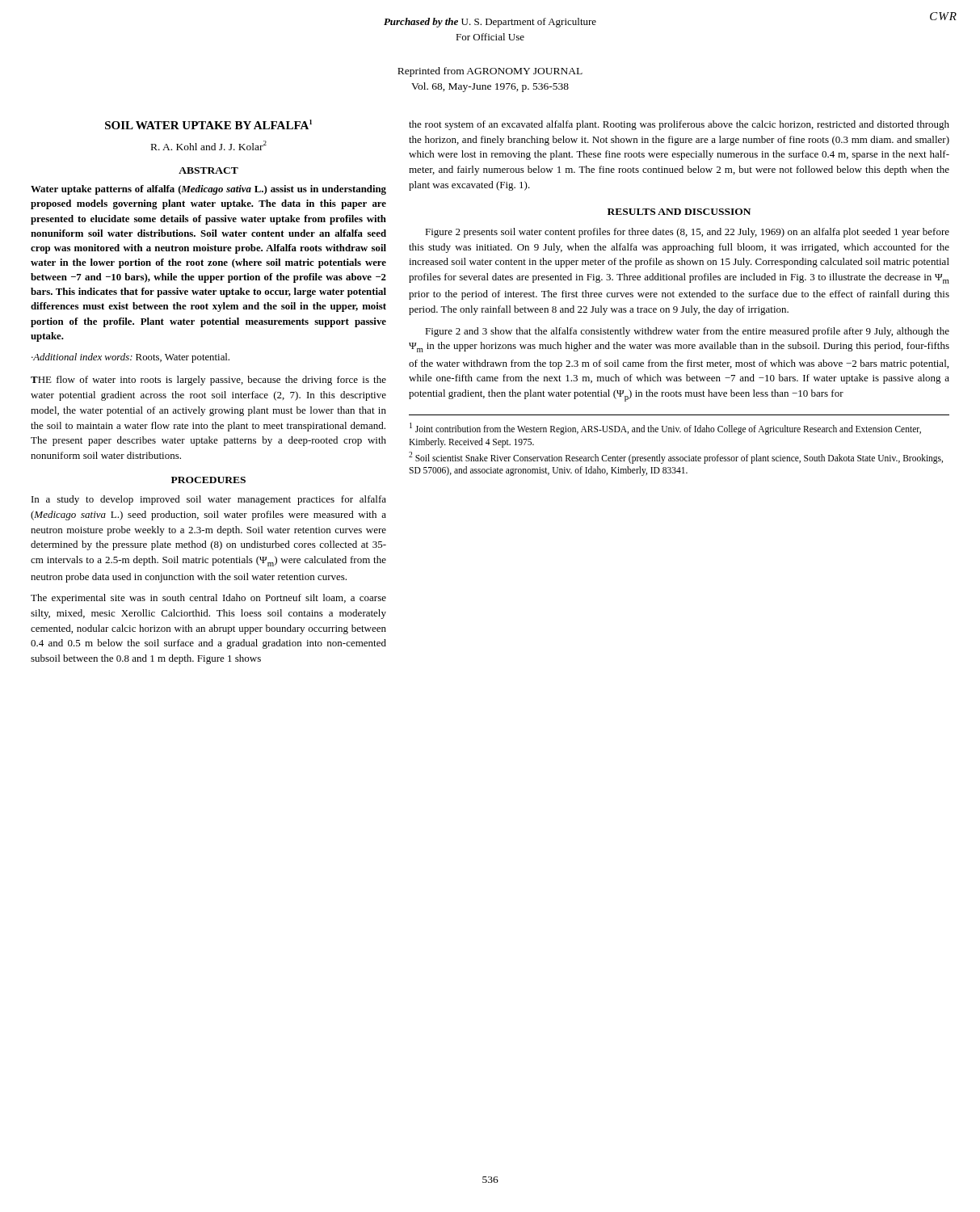Find the block on this page that starts "In a study to develop improved"
Image resolution: width=980 pixels, height=1212 pixels.
coord(208,538)
